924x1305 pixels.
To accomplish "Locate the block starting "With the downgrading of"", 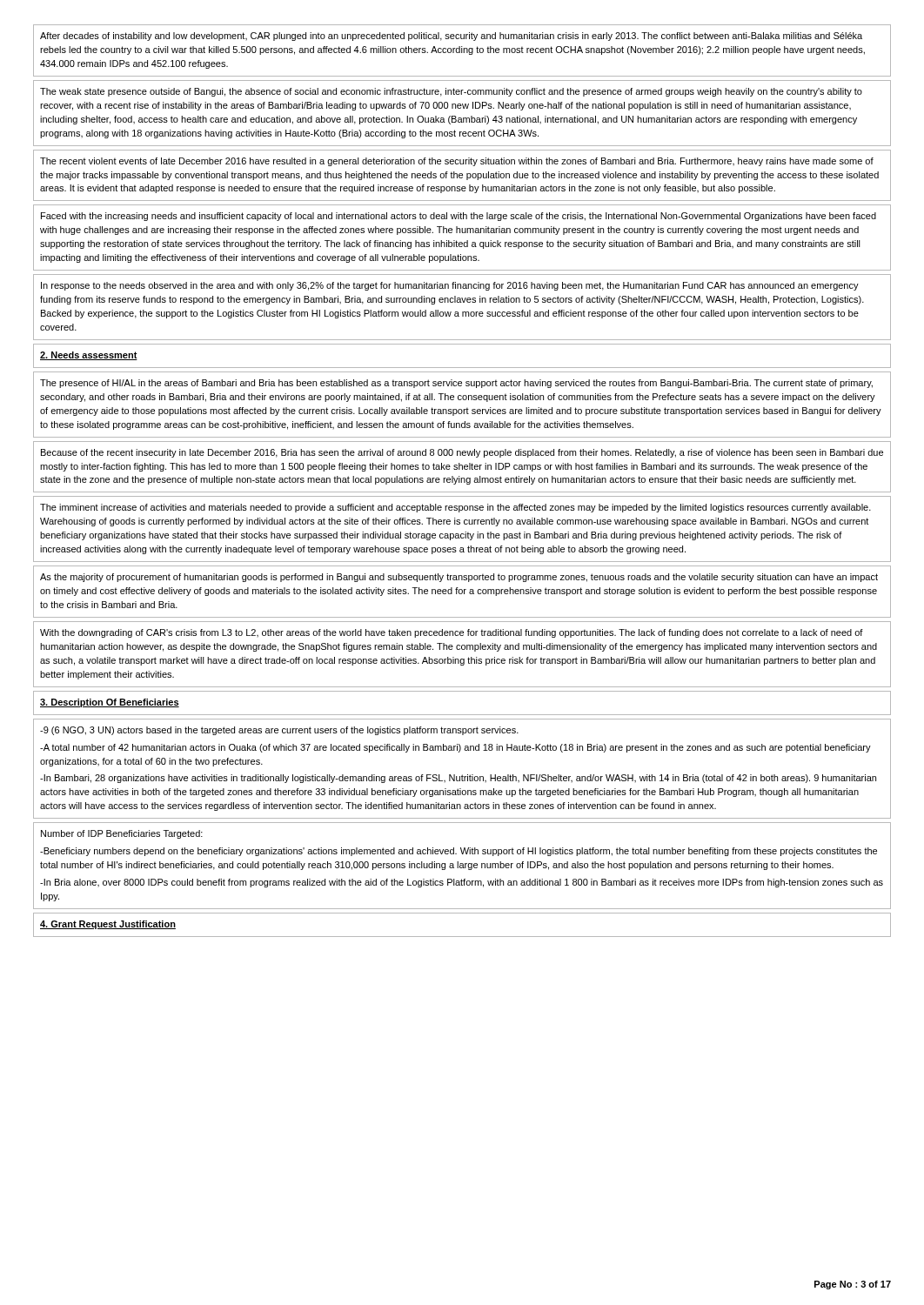I will (x=462, y=654).
